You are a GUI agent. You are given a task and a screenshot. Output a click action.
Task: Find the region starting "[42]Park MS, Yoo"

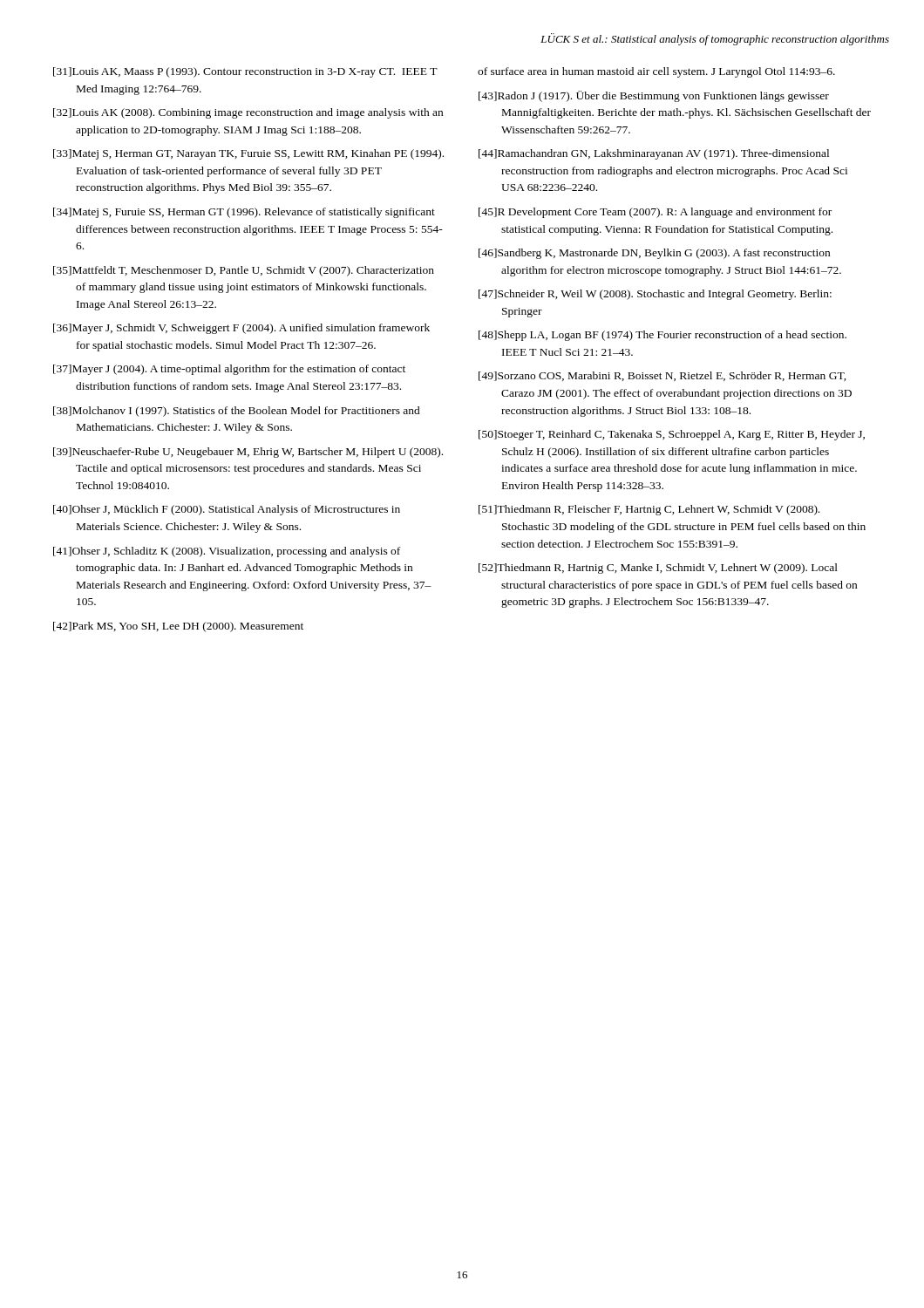coord(178,625)
